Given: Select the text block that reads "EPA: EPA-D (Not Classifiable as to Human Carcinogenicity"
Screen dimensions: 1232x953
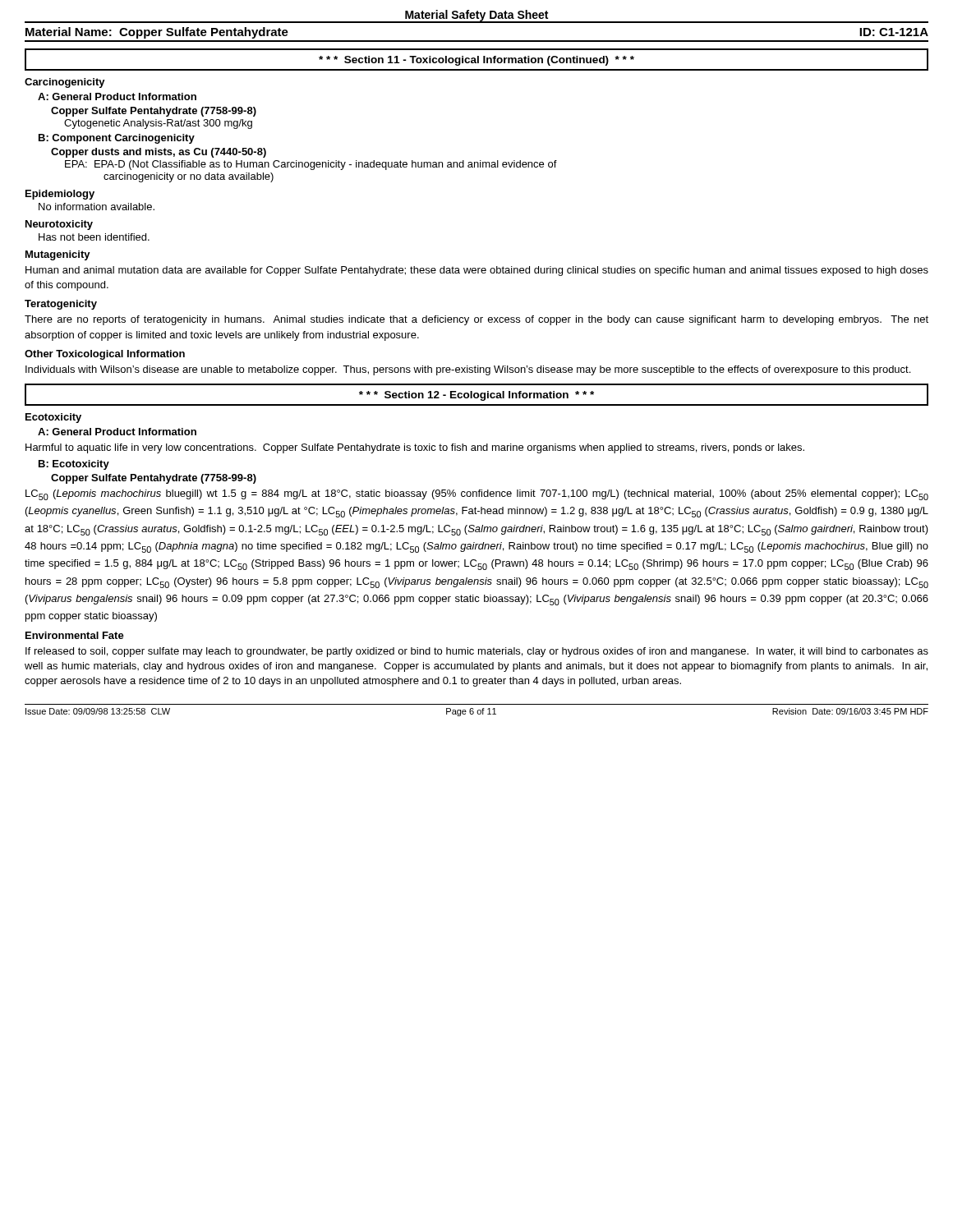Looking at the screenshot, I should (x=310, y=164).
